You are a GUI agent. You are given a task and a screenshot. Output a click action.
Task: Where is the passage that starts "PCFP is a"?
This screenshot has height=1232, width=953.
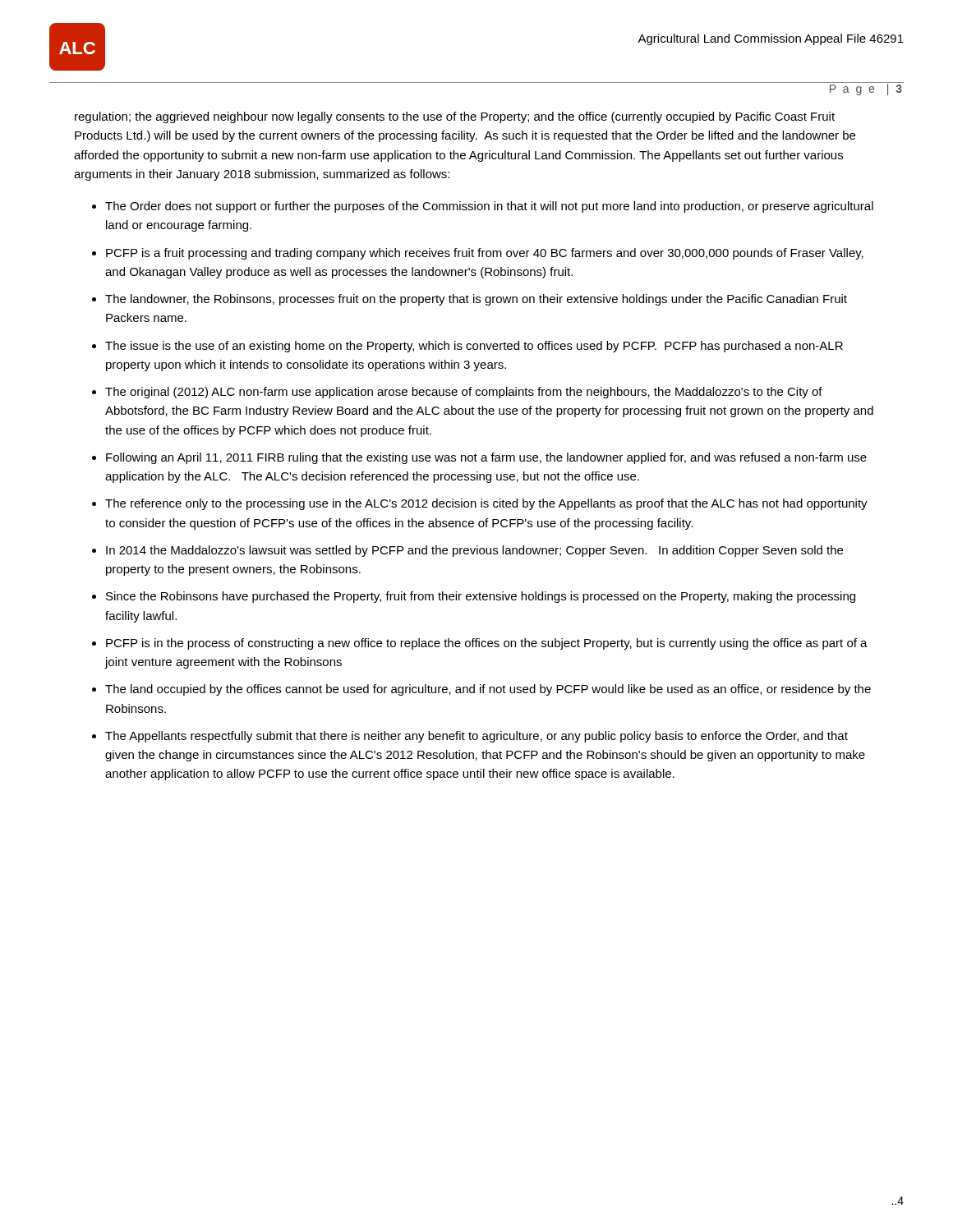pyautogui.click(x=485, y=262)
